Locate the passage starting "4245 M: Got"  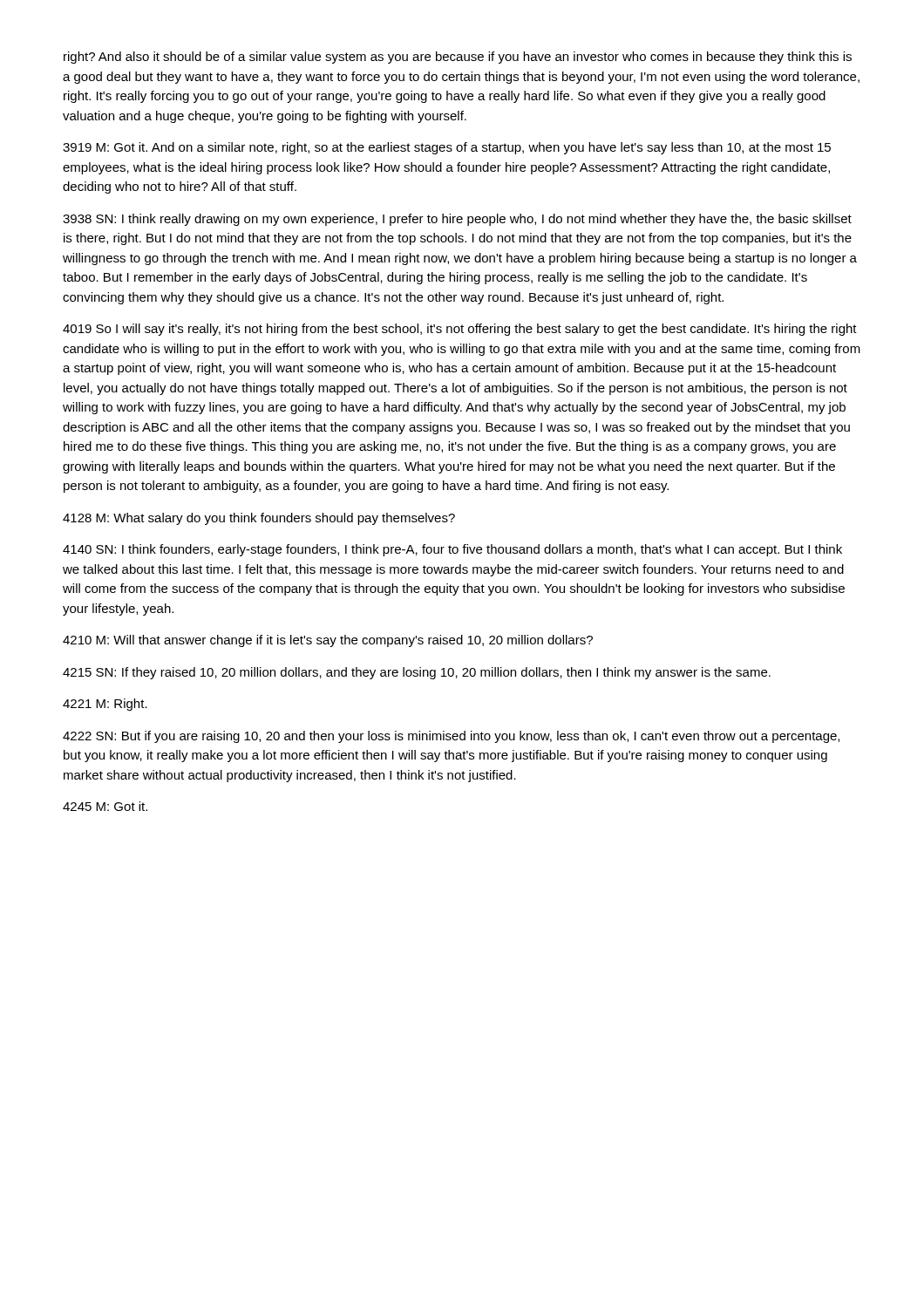[106, 806]
